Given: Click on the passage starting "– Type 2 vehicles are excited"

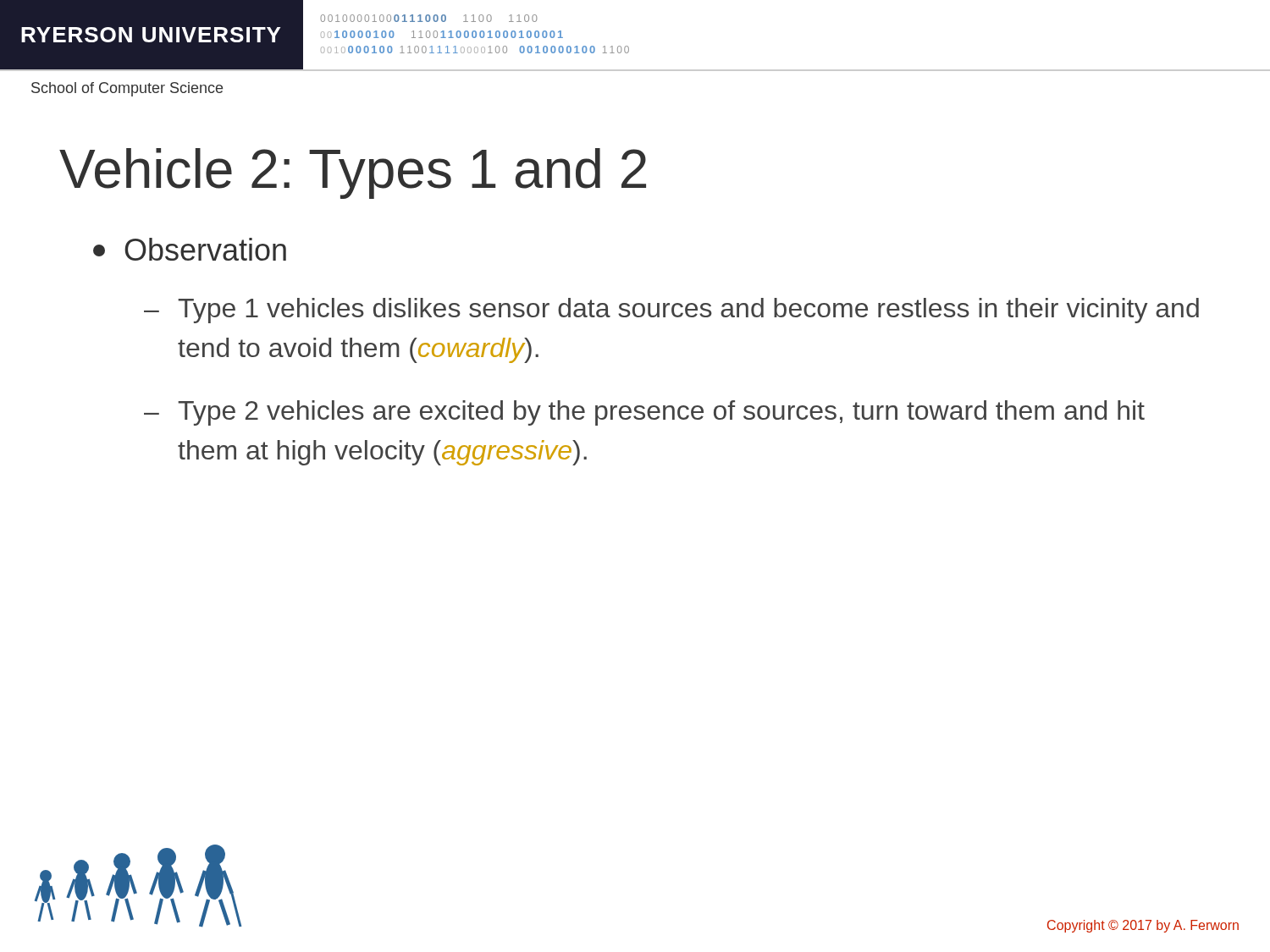Looking at the screenshot, I should tap(677, 430).
